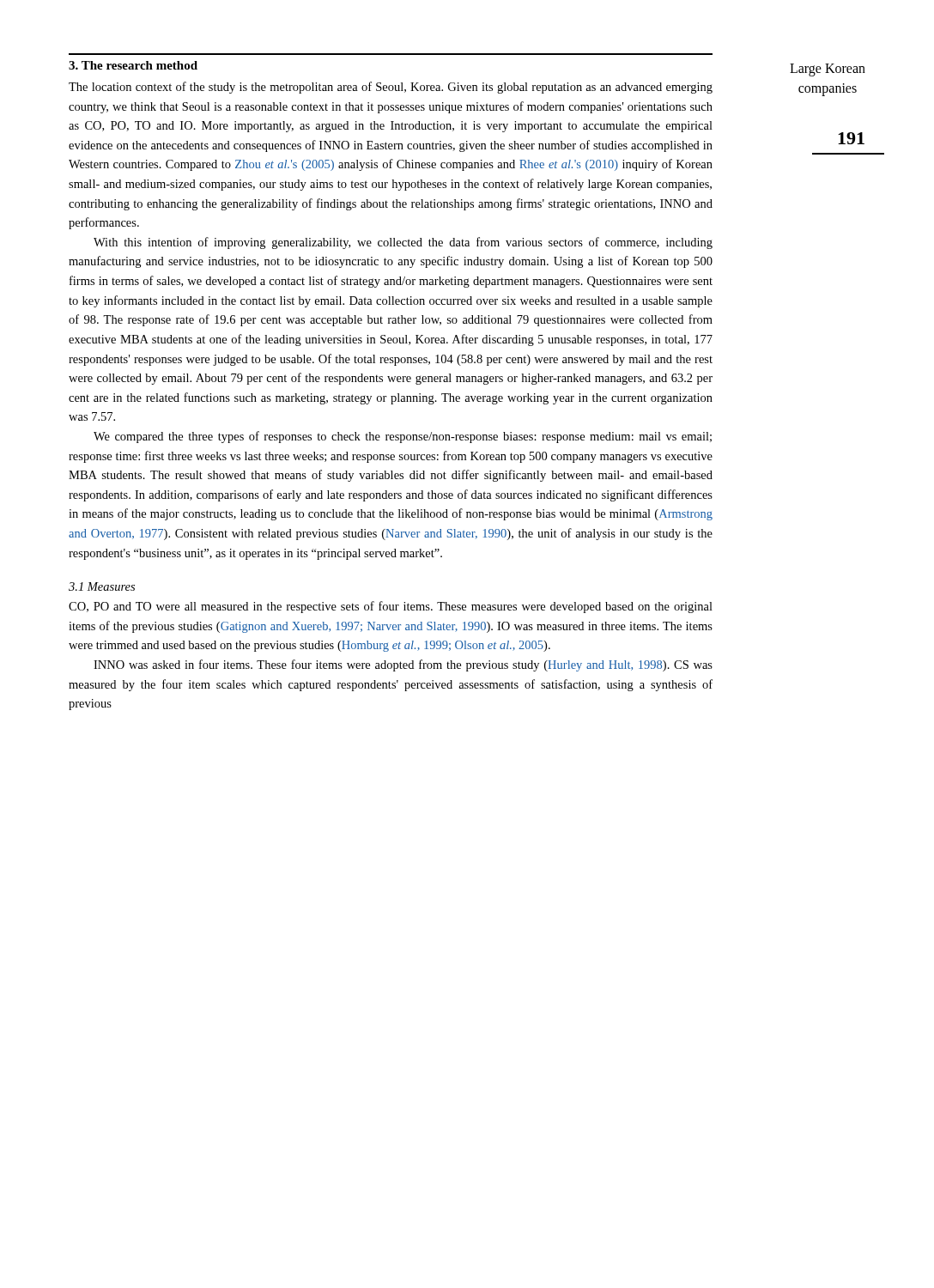Locate the text "3. The research method"
Viewport: 934px width, 1288px height.
[x=133, y=65]
